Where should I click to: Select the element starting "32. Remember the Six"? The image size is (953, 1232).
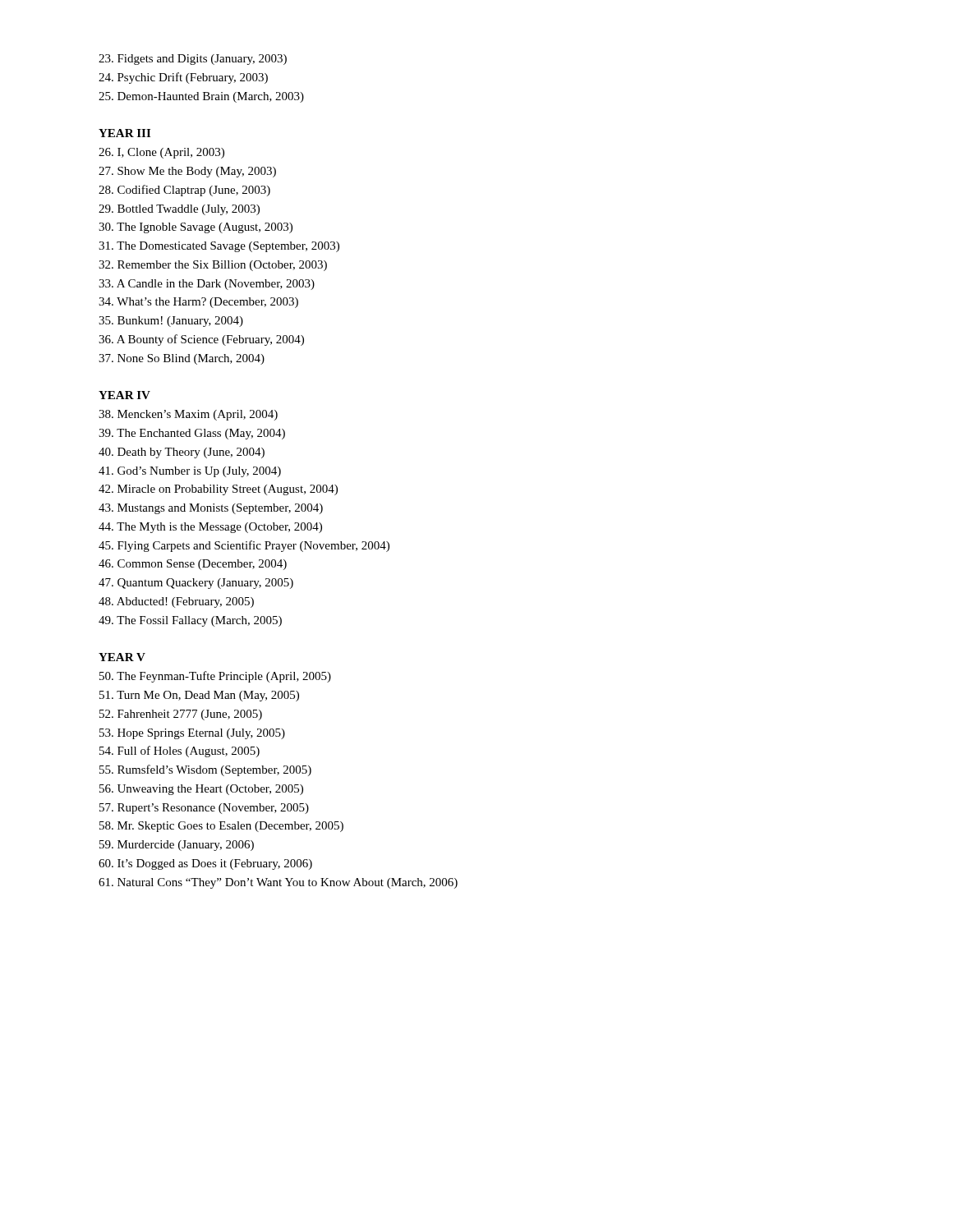[x=213, y=264]
